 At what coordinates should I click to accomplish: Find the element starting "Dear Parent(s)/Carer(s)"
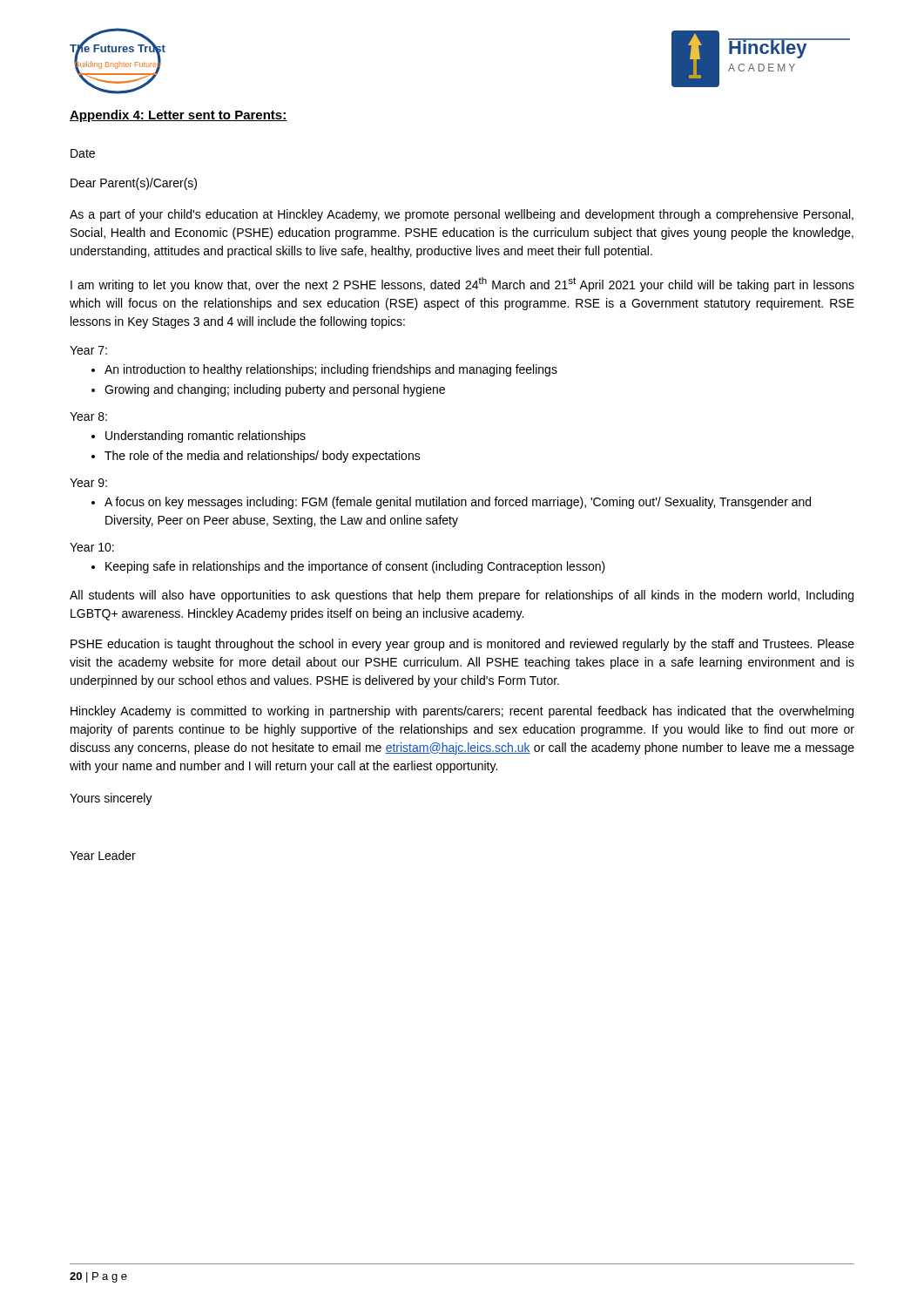[134, 183]
